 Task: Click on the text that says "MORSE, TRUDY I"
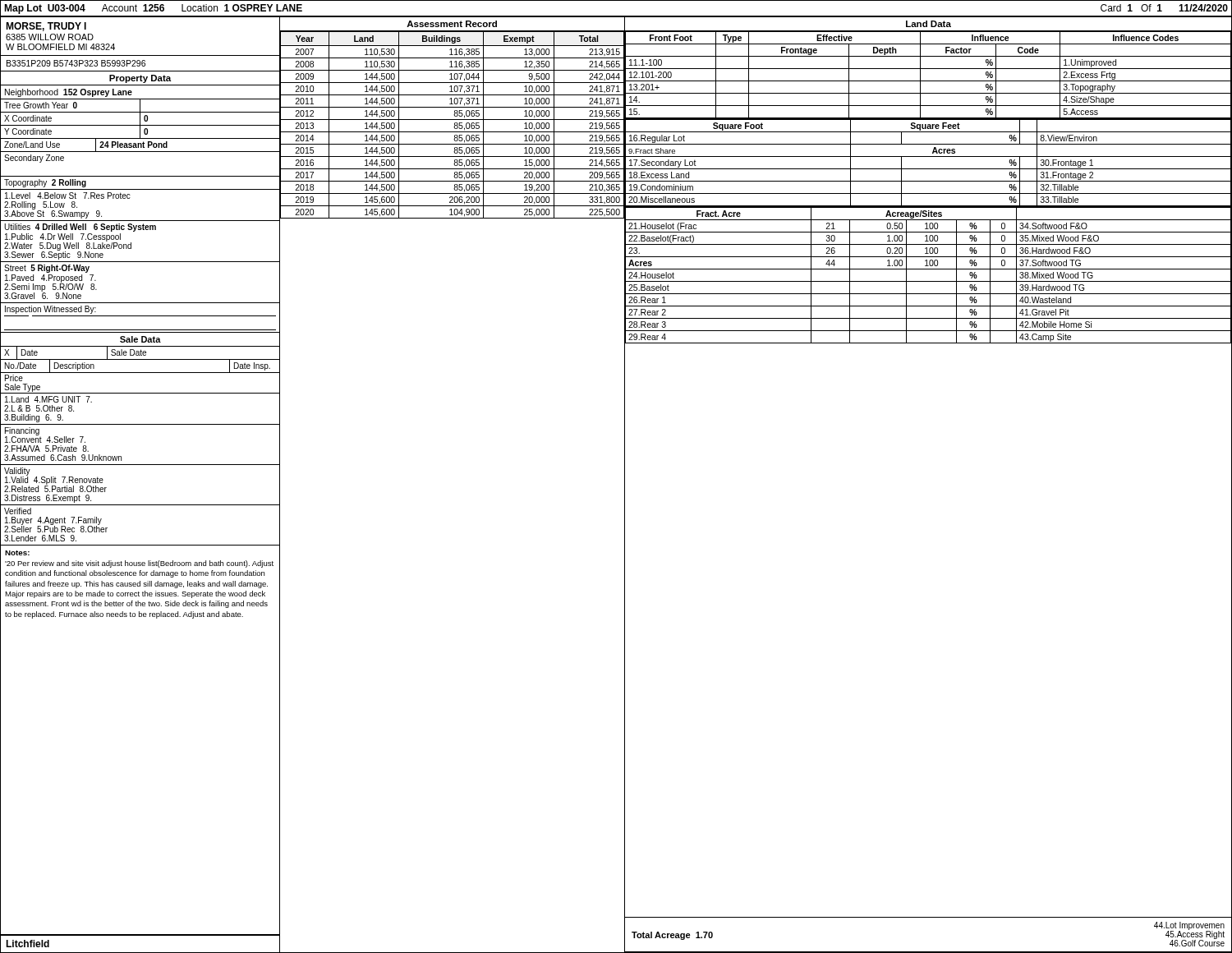pos(46,26)
